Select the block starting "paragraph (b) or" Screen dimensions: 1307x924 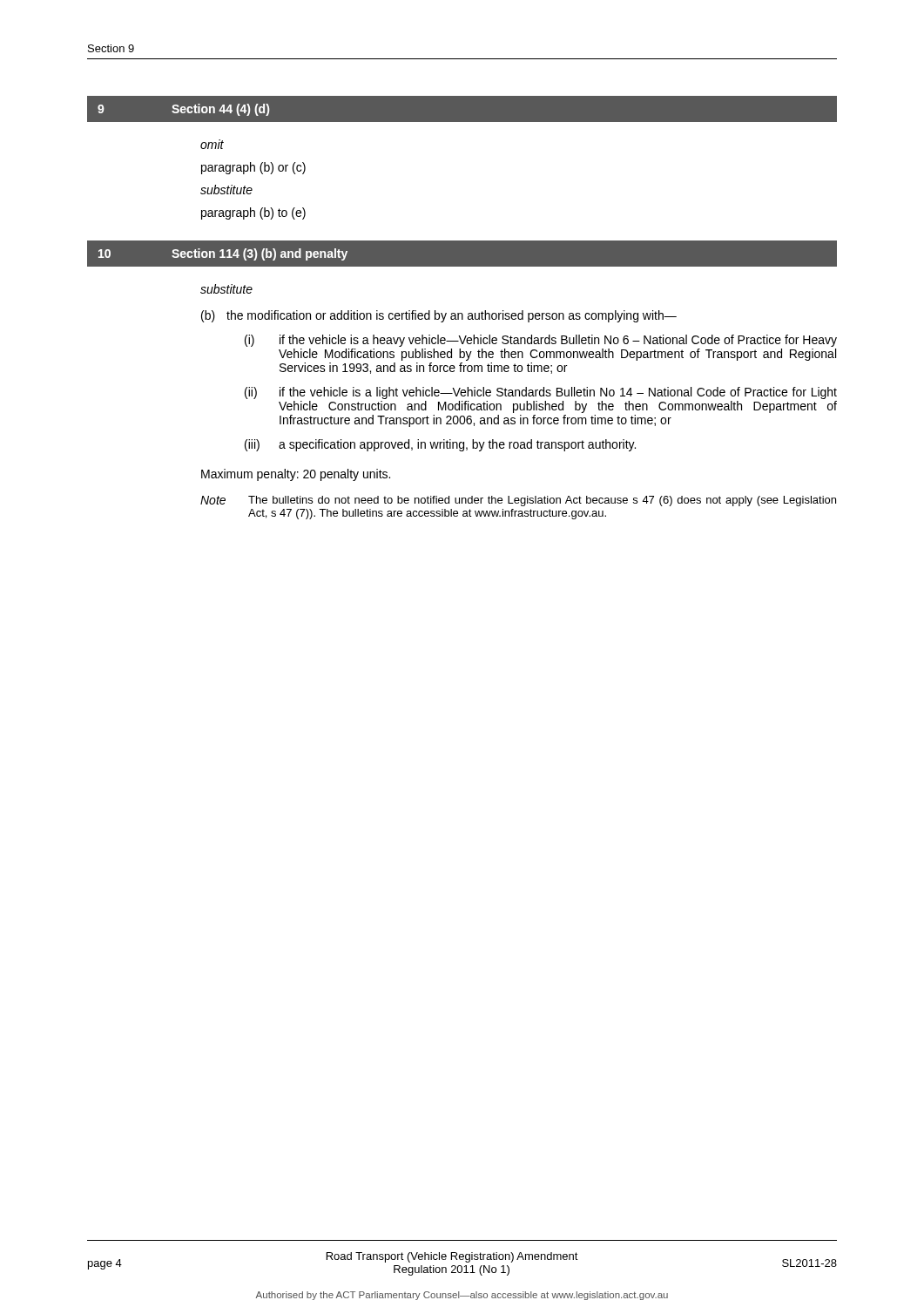pos(253,167)
